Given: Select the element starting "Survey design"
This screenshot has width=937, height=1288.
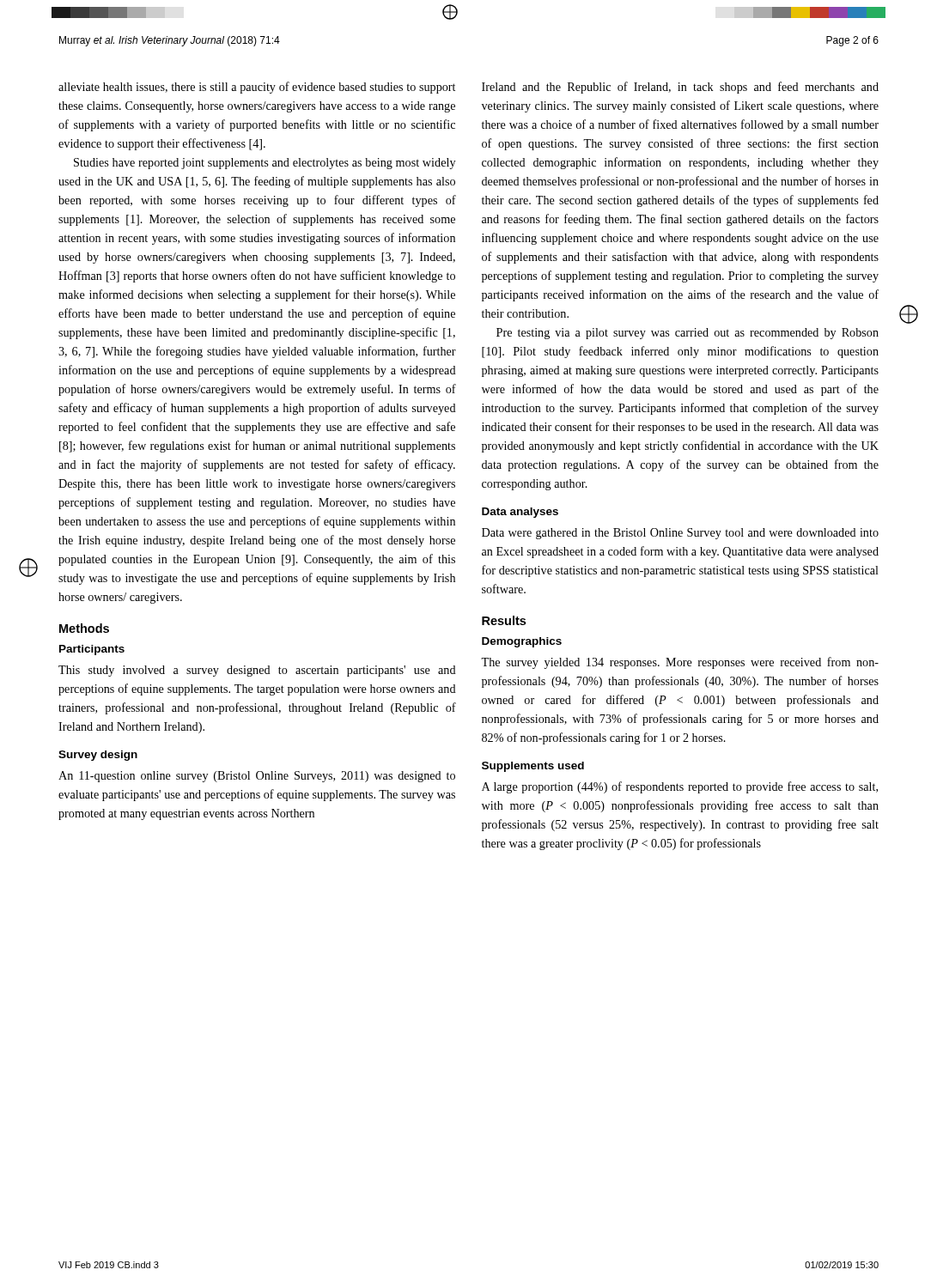Looking at the screenshot, I should (x=98, y=755).
